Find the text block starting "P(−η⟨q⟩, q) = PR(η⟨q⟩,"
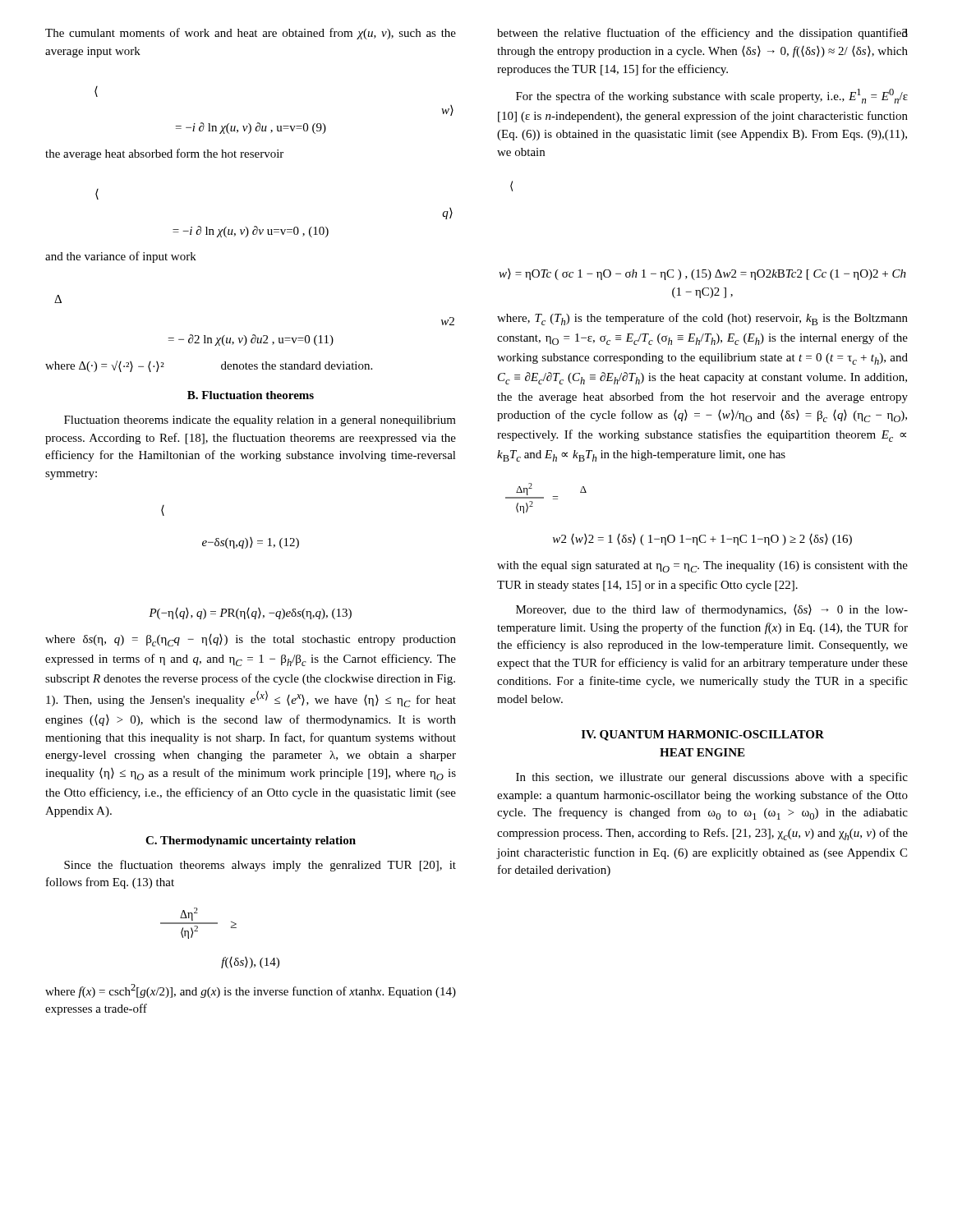953x1232 pixels. tap(250, 614)
